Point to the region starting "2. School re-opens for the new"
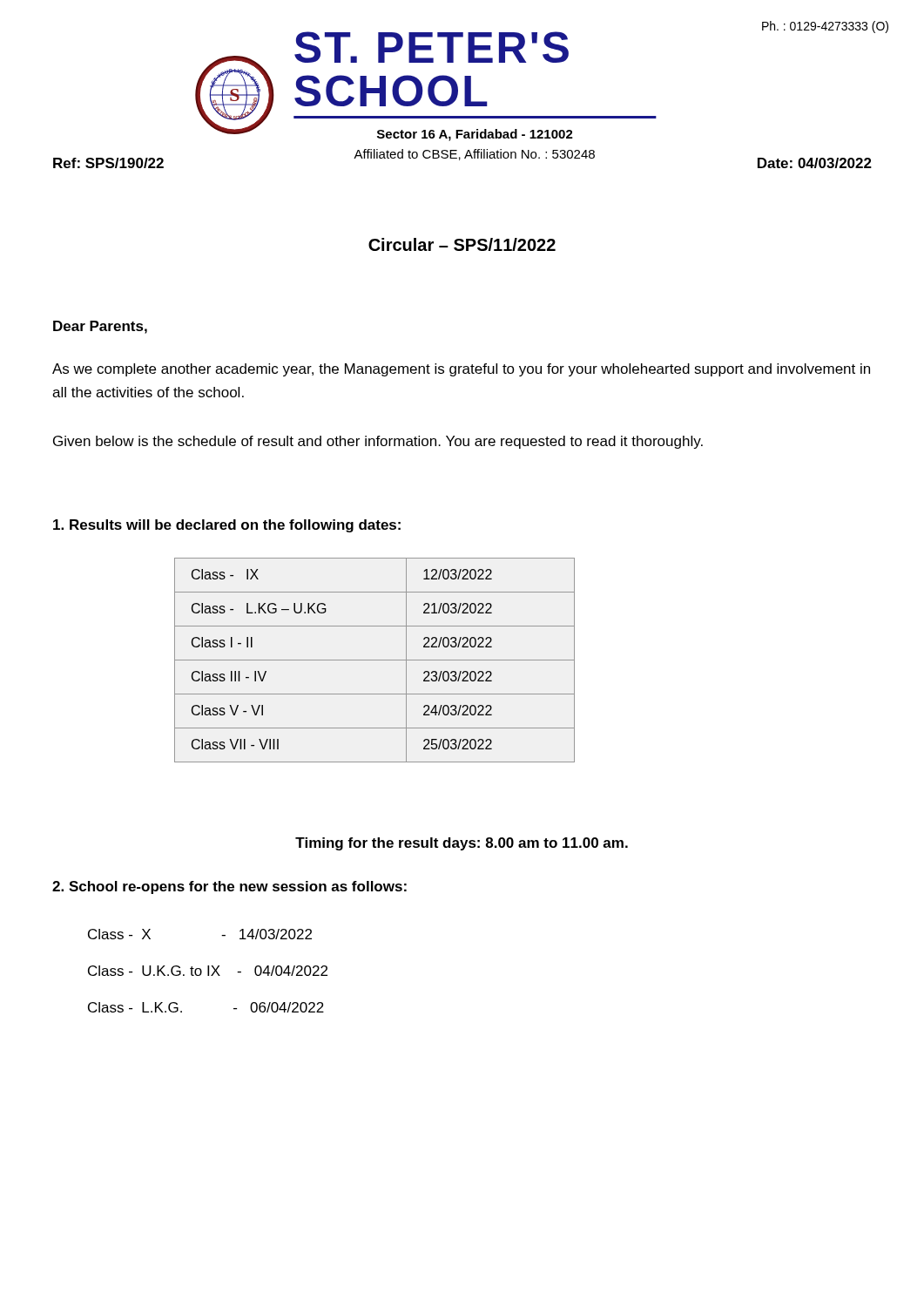924x1307 pixels. [230, 887]
